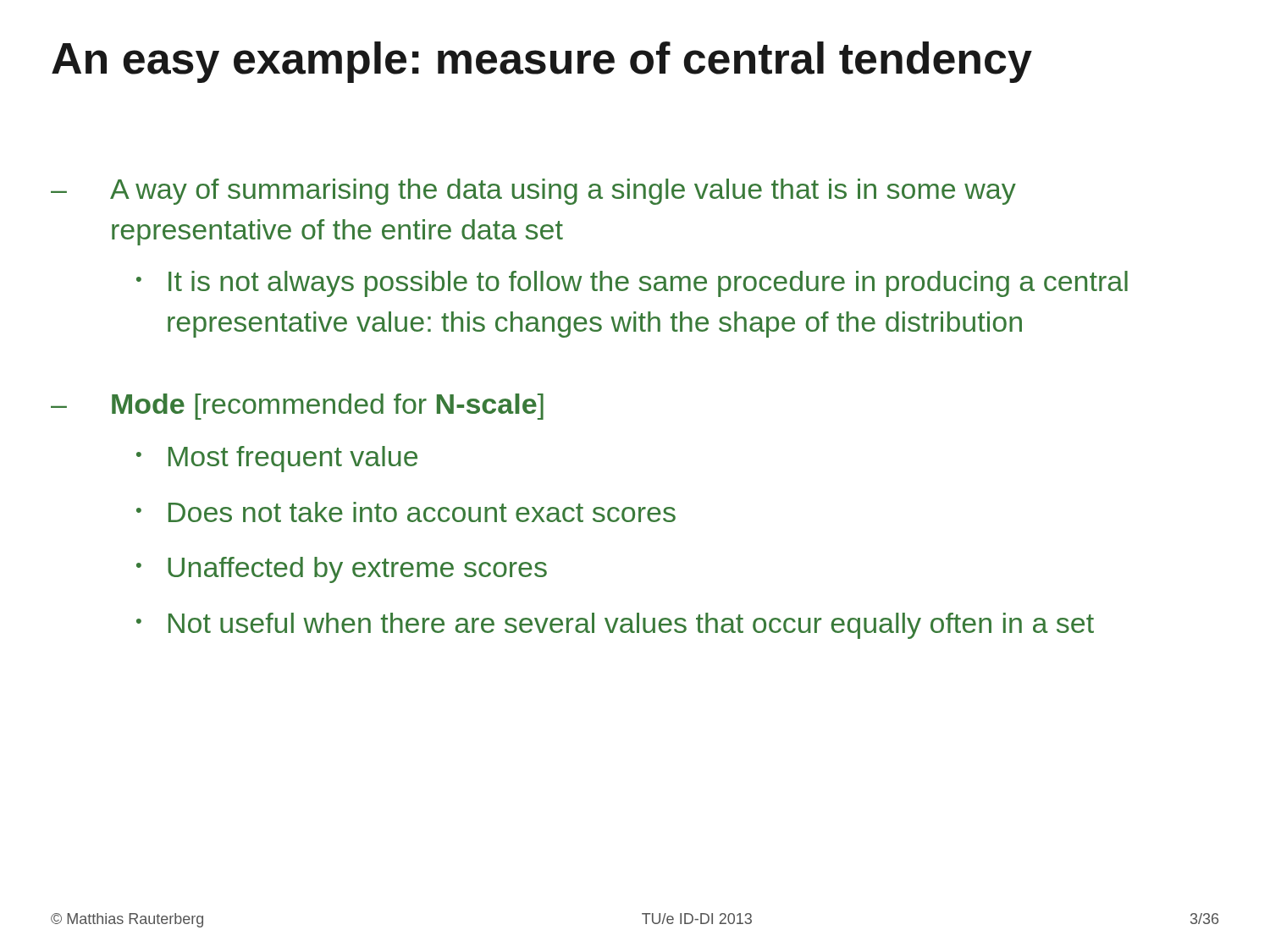Point to the block beginning "– A way of summarising the data"

[627, 263]
